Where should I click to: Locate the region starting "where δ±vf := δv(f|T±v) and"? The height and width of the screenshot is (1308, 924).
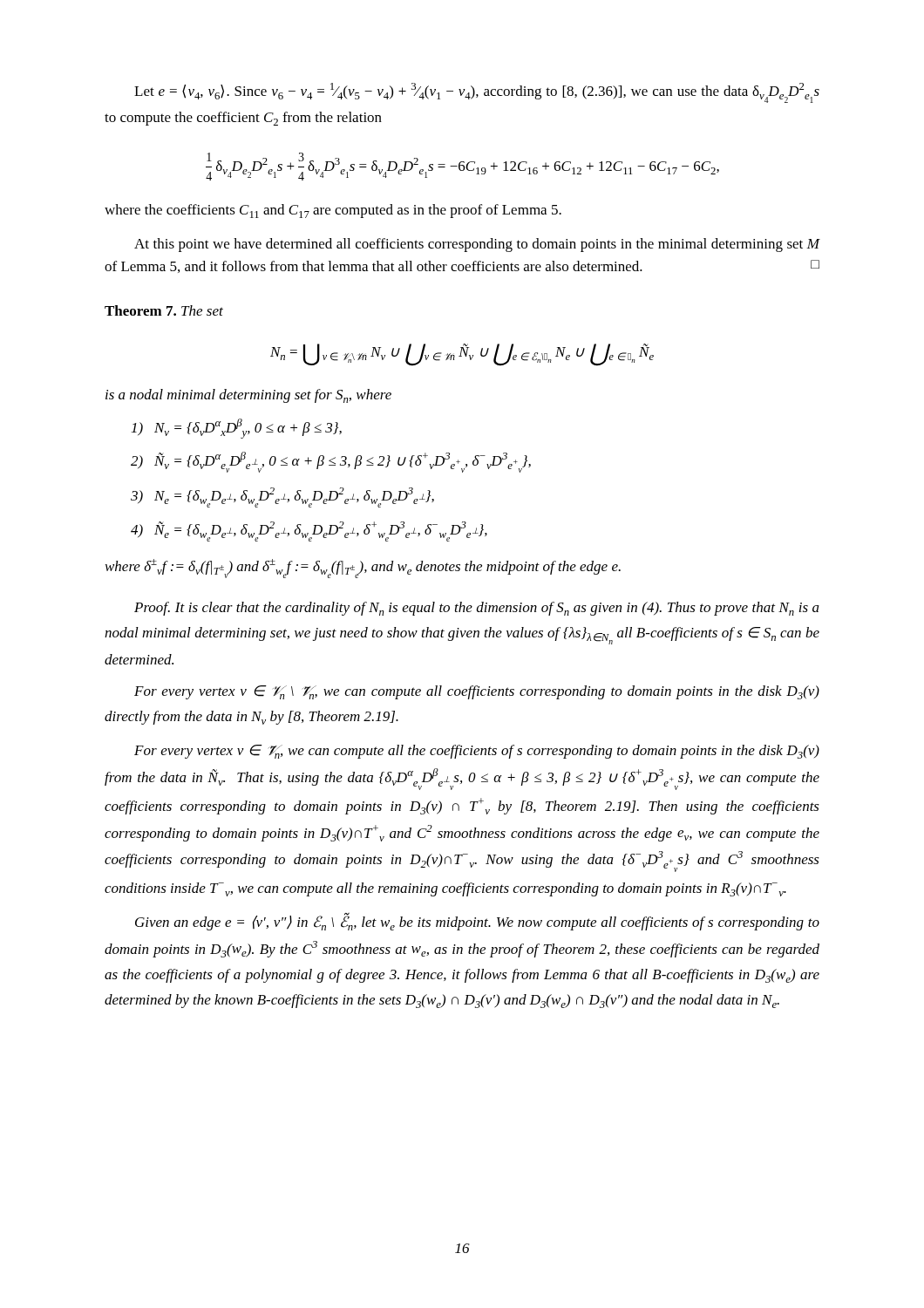click(x=363, y=568)
